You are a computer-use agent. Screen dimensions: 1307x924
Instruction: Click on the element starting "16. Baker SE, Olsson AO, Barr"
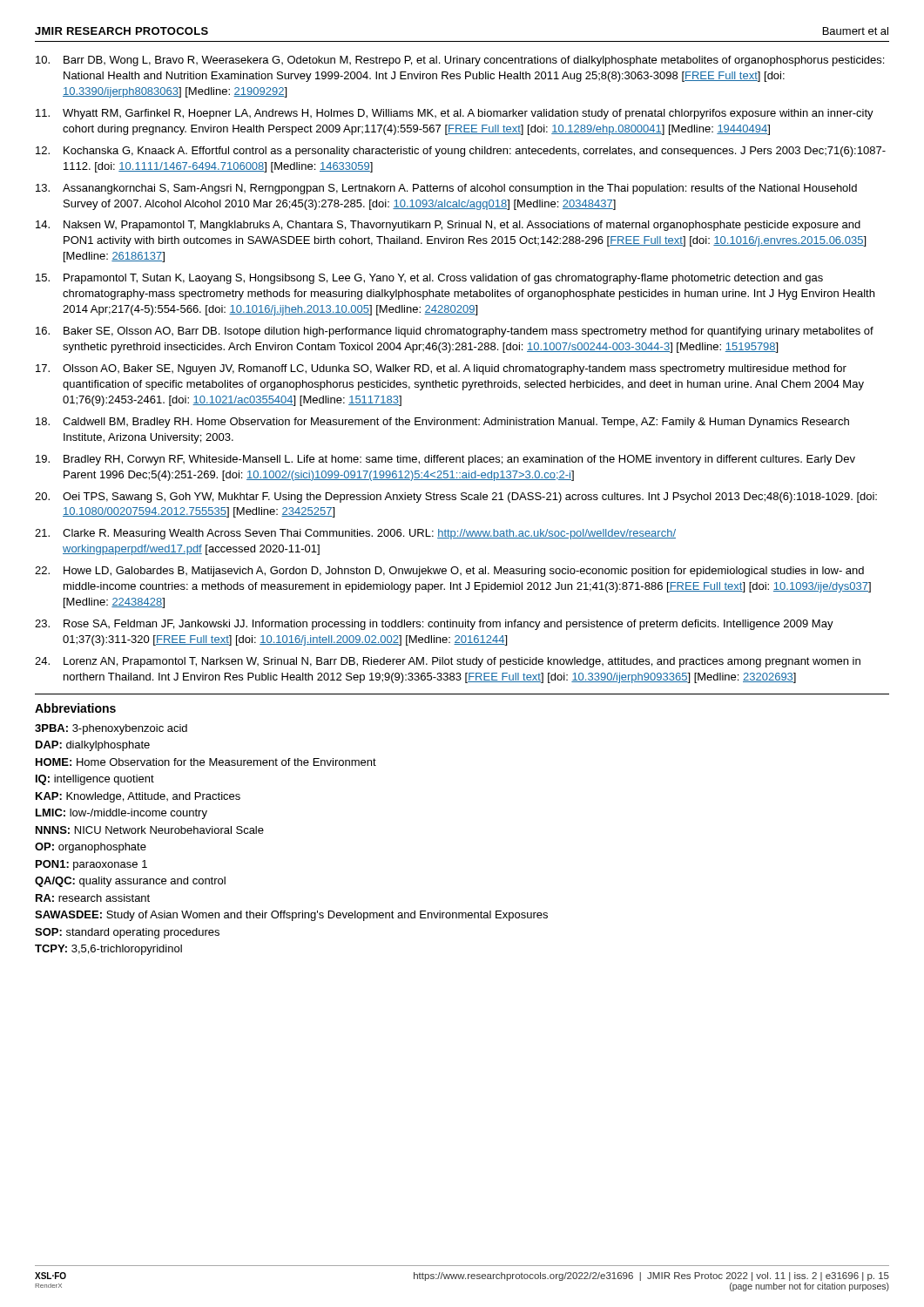462,339
